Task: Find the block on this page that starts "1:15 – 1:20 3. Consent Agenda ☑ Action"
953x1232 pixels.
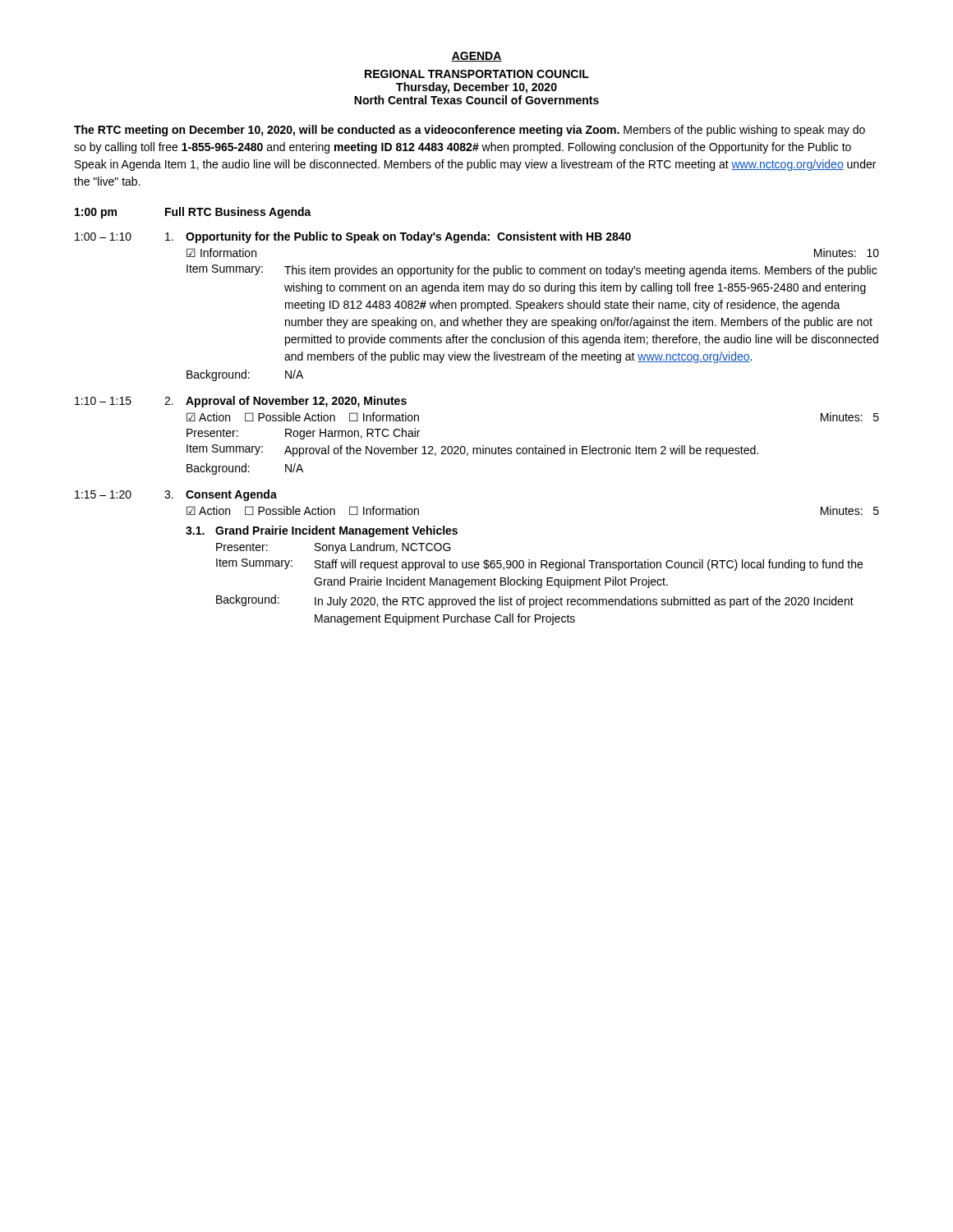Action: [x=476, y=559]
